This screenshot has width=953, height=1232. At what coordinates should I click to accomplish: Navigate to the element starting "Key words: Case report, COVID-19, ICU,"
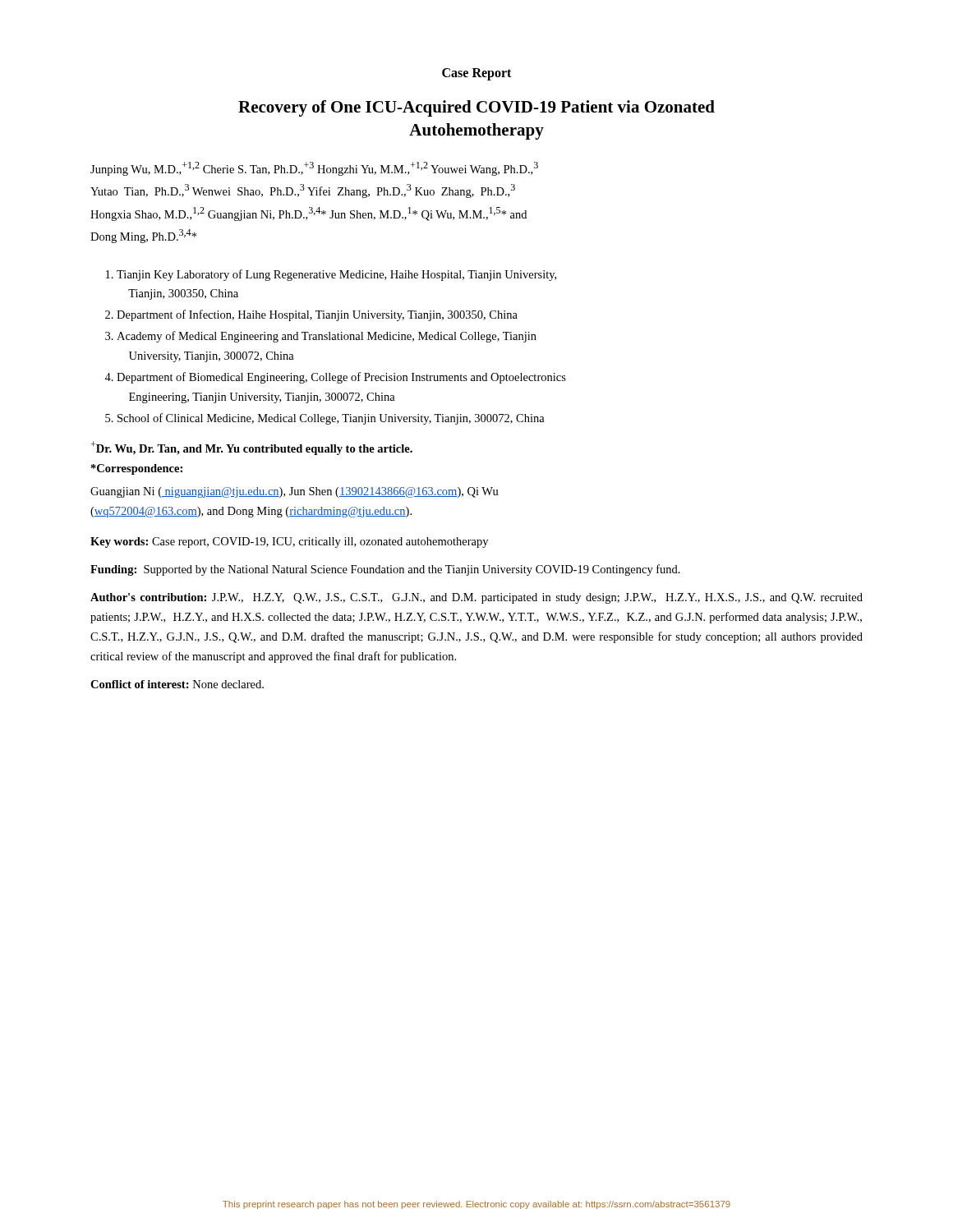point(289,542)
